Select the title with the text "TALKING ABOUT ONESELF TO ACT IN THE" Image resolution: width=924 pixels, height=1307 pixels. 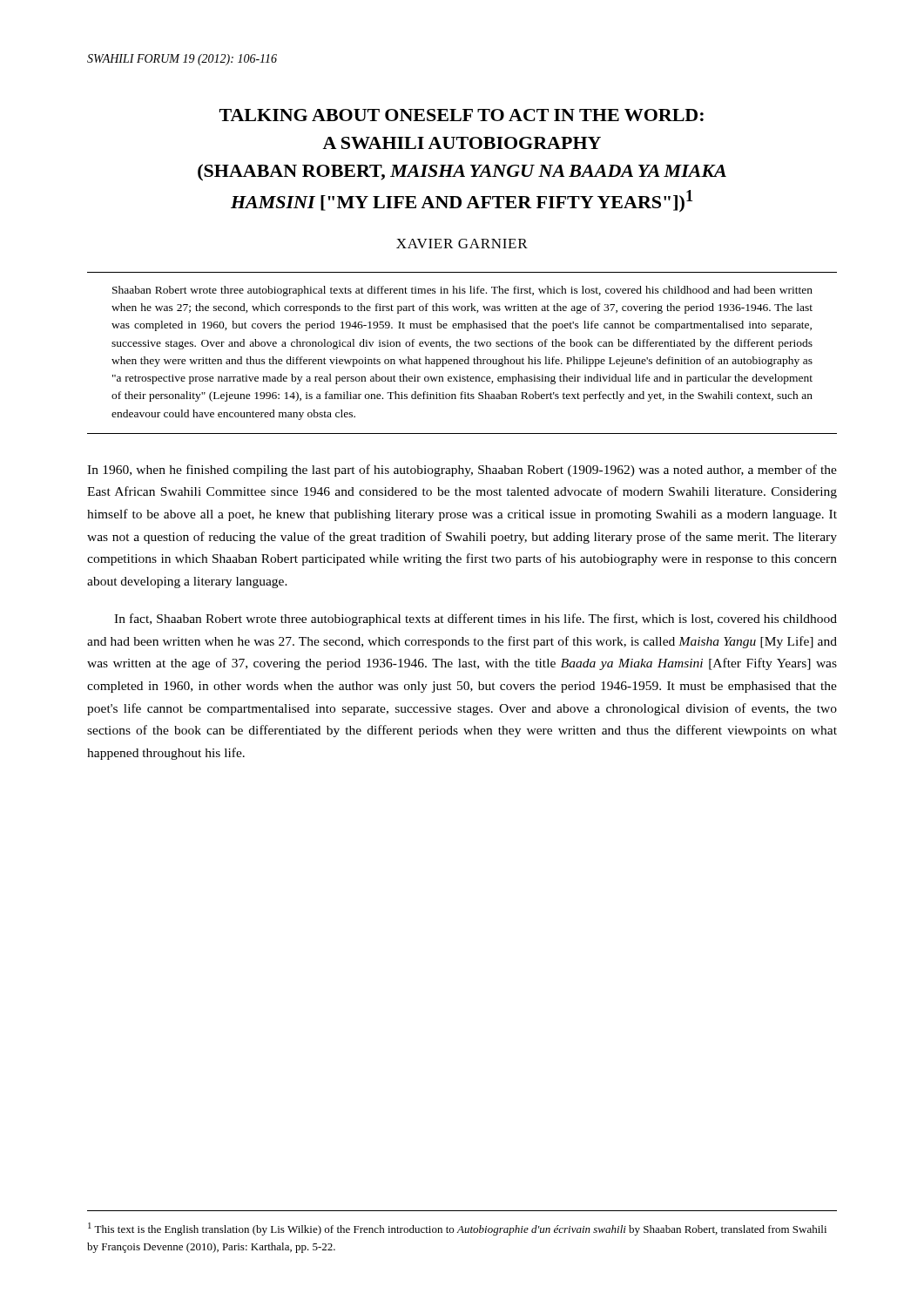(462, 159)
